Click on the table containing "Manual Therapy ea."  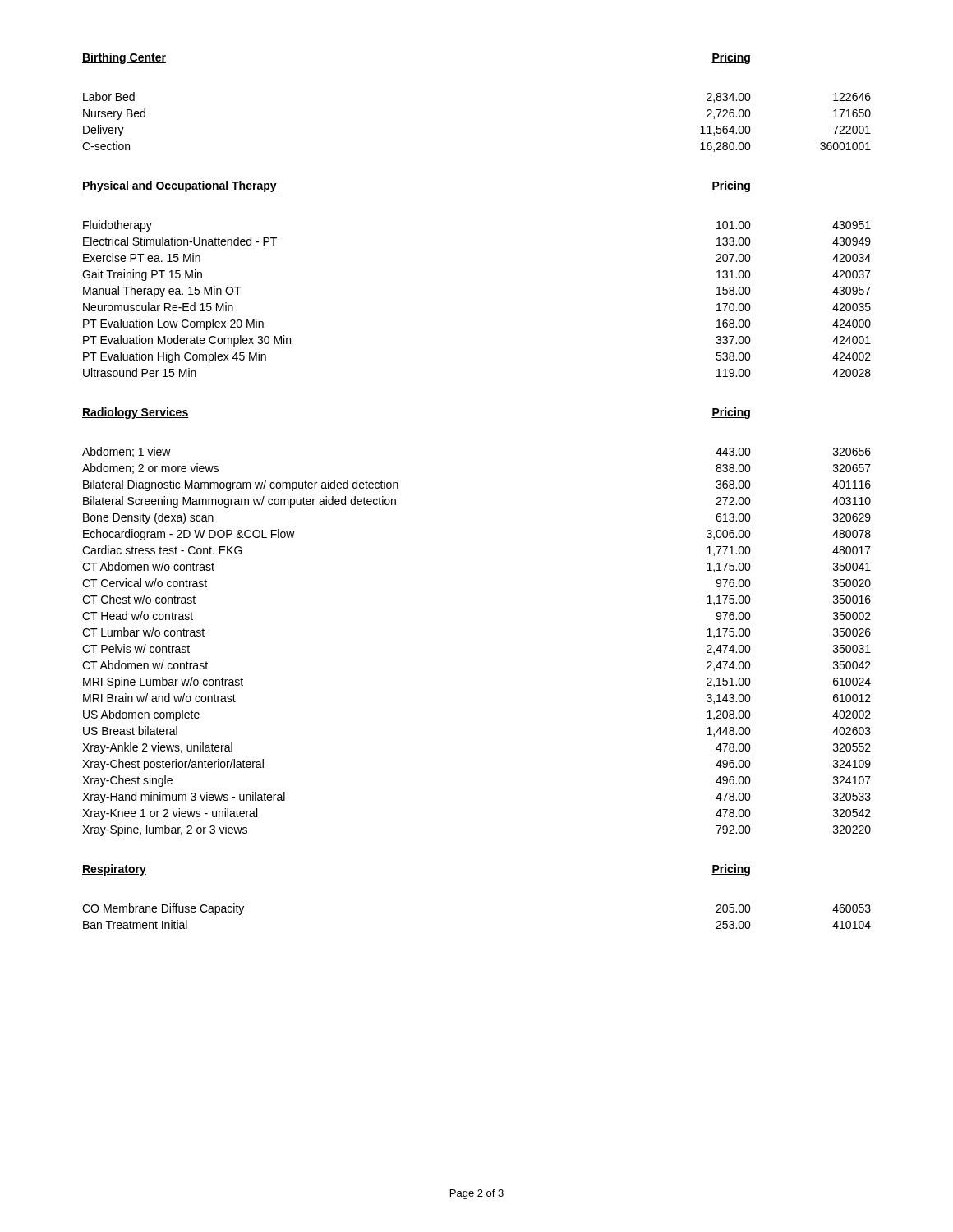pos(476,299)
